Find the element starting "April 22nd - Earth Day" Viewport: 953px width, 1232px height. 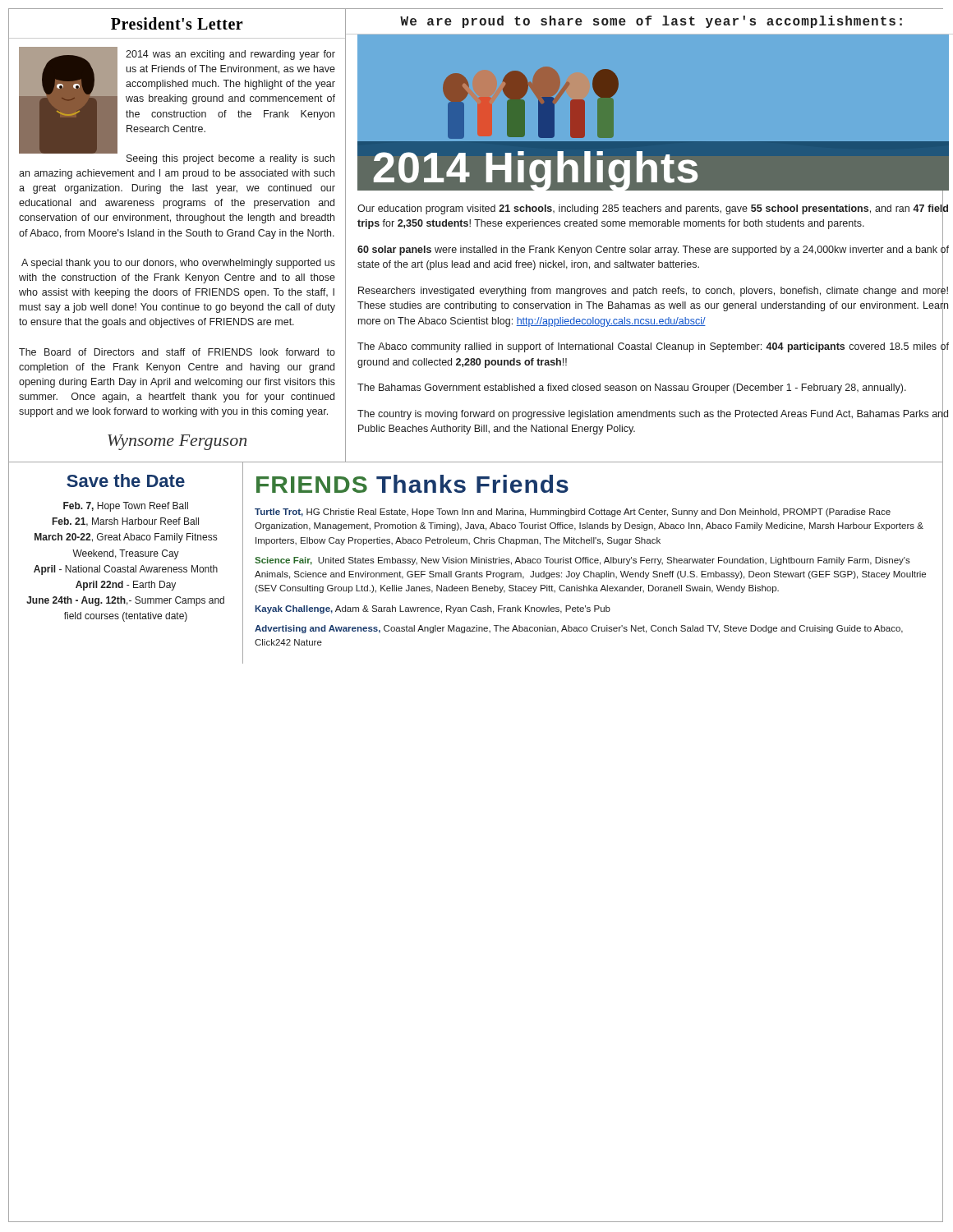(x=126, y=585)
